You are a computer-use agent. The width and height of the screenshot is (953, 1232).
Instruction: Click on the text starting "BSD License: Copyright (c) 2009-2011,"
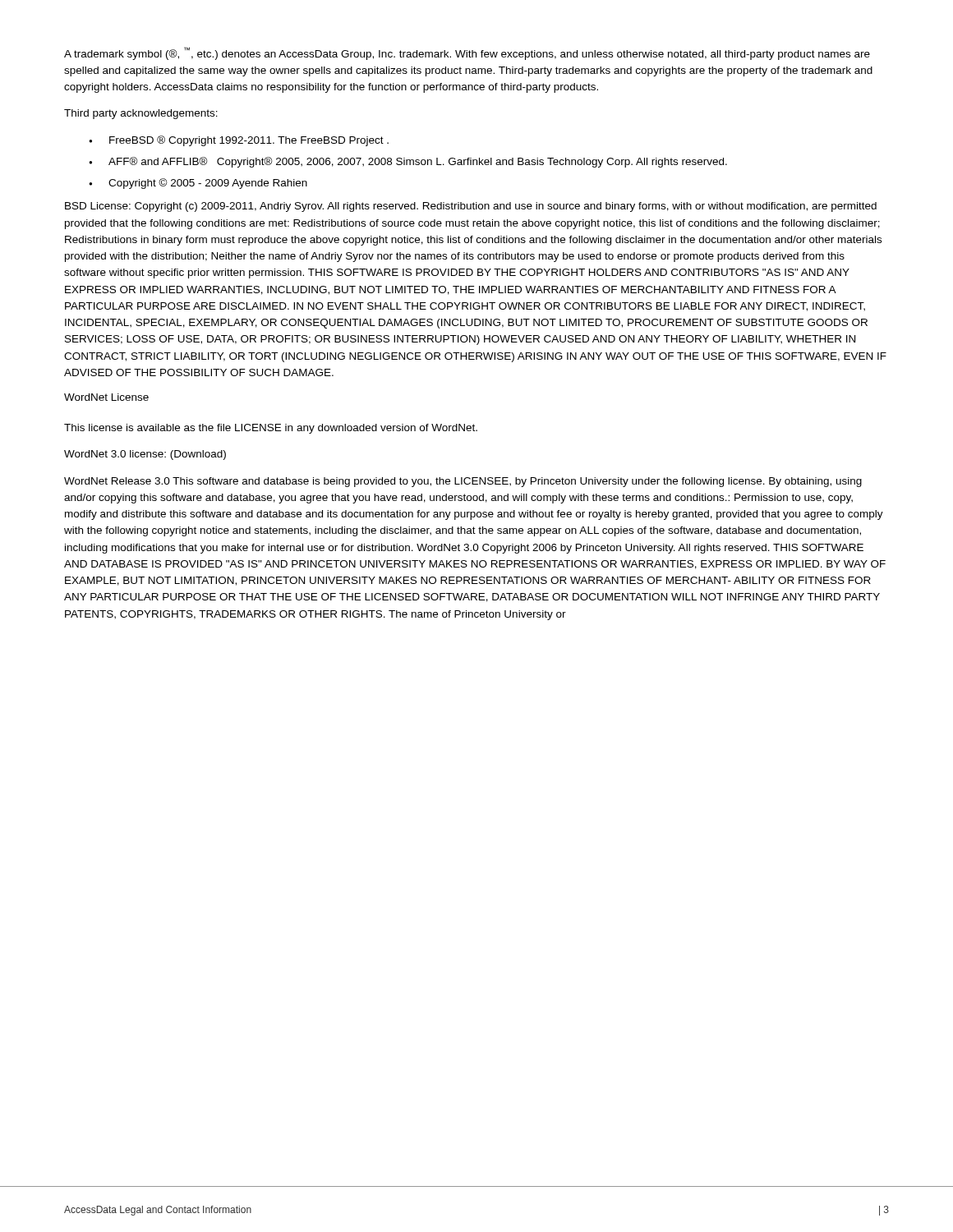pyautogui.click(x=475, y=289)
